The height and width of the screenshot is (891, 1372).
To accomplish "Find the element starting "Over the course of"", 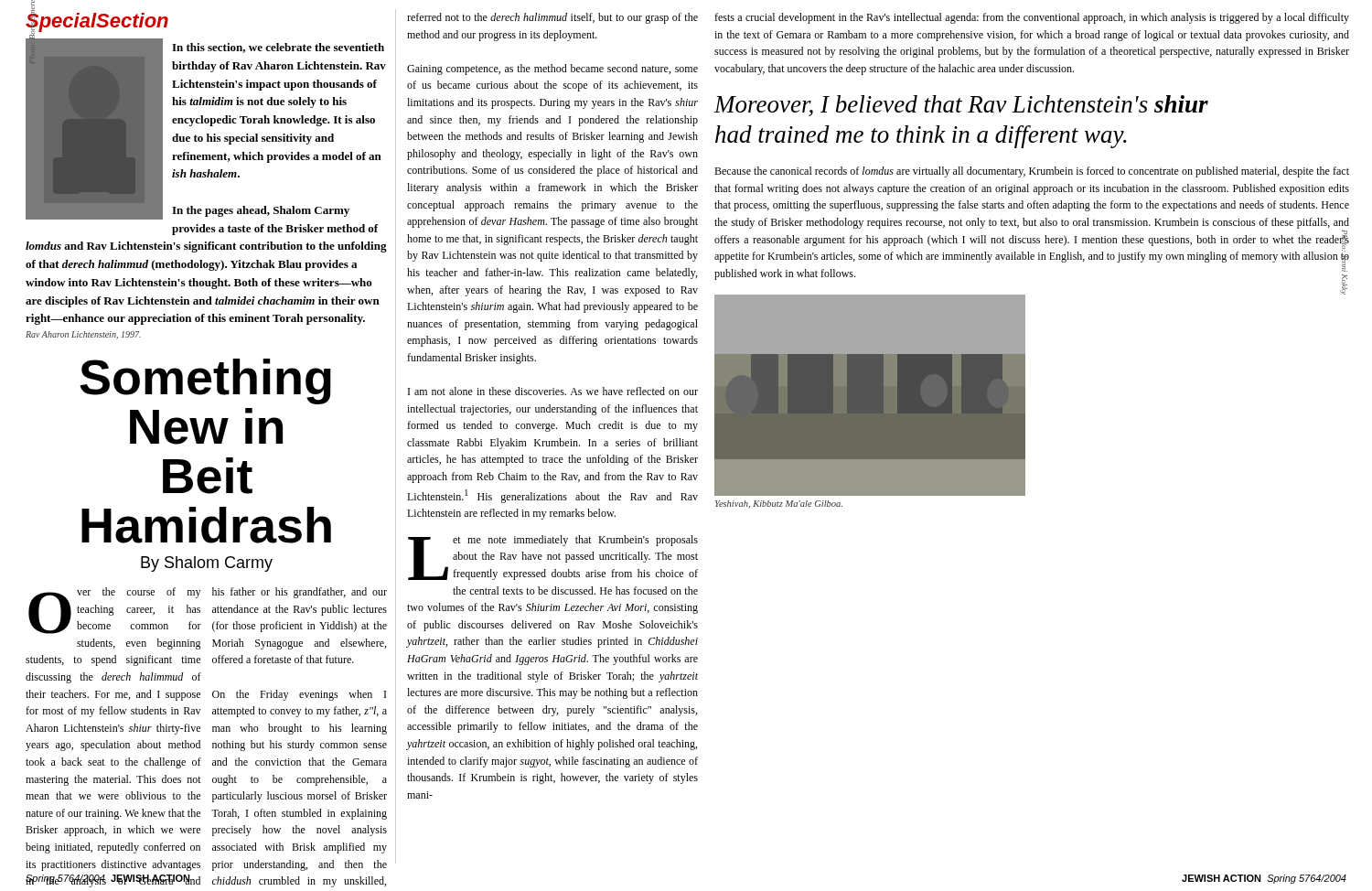I will 113,737.
